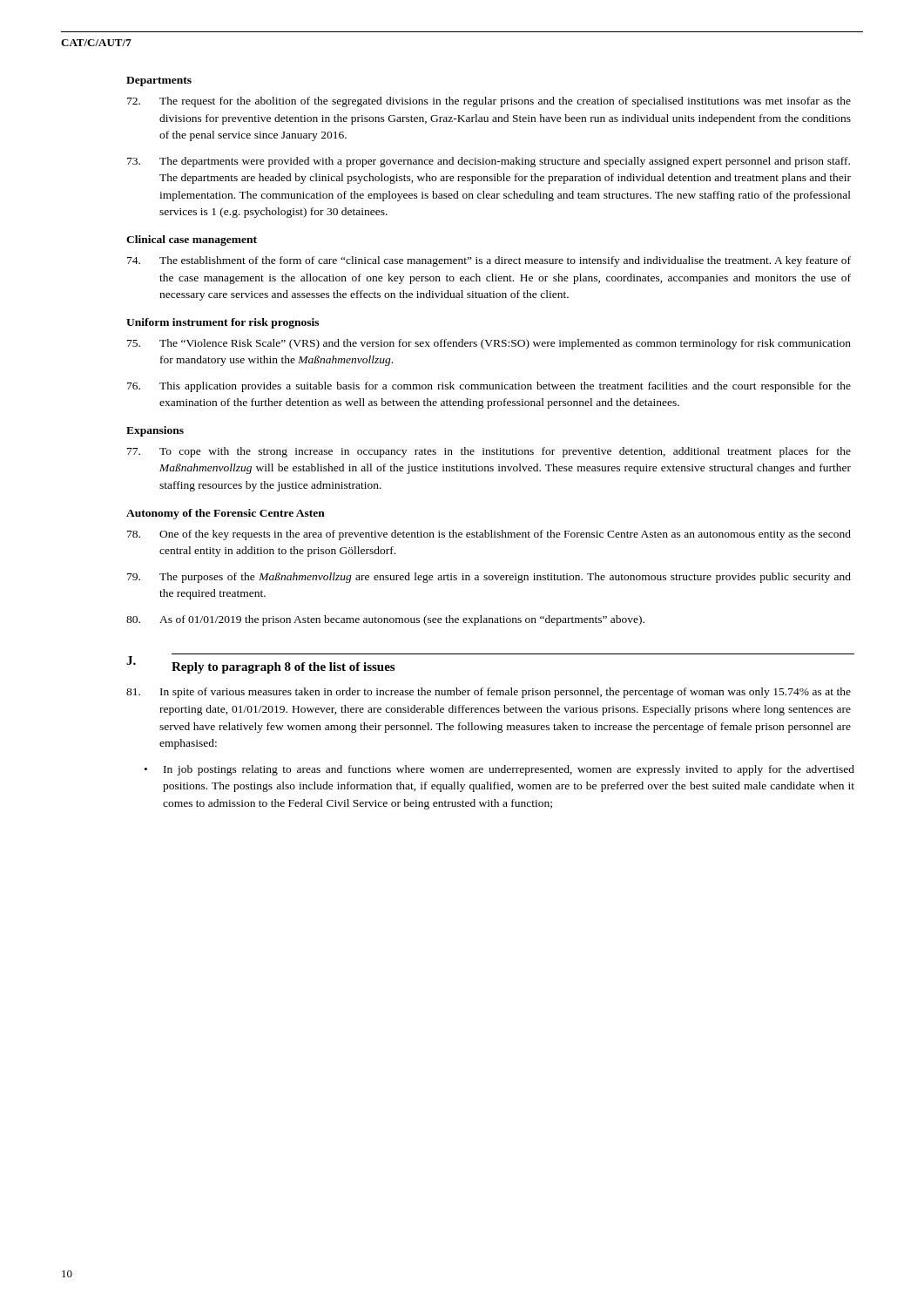The height and width of the screenshot is (1307, 924).
Task: Locate the block of text that opens with "The request for the abolition of the segregated"
Action: click(x=489, y=118)
